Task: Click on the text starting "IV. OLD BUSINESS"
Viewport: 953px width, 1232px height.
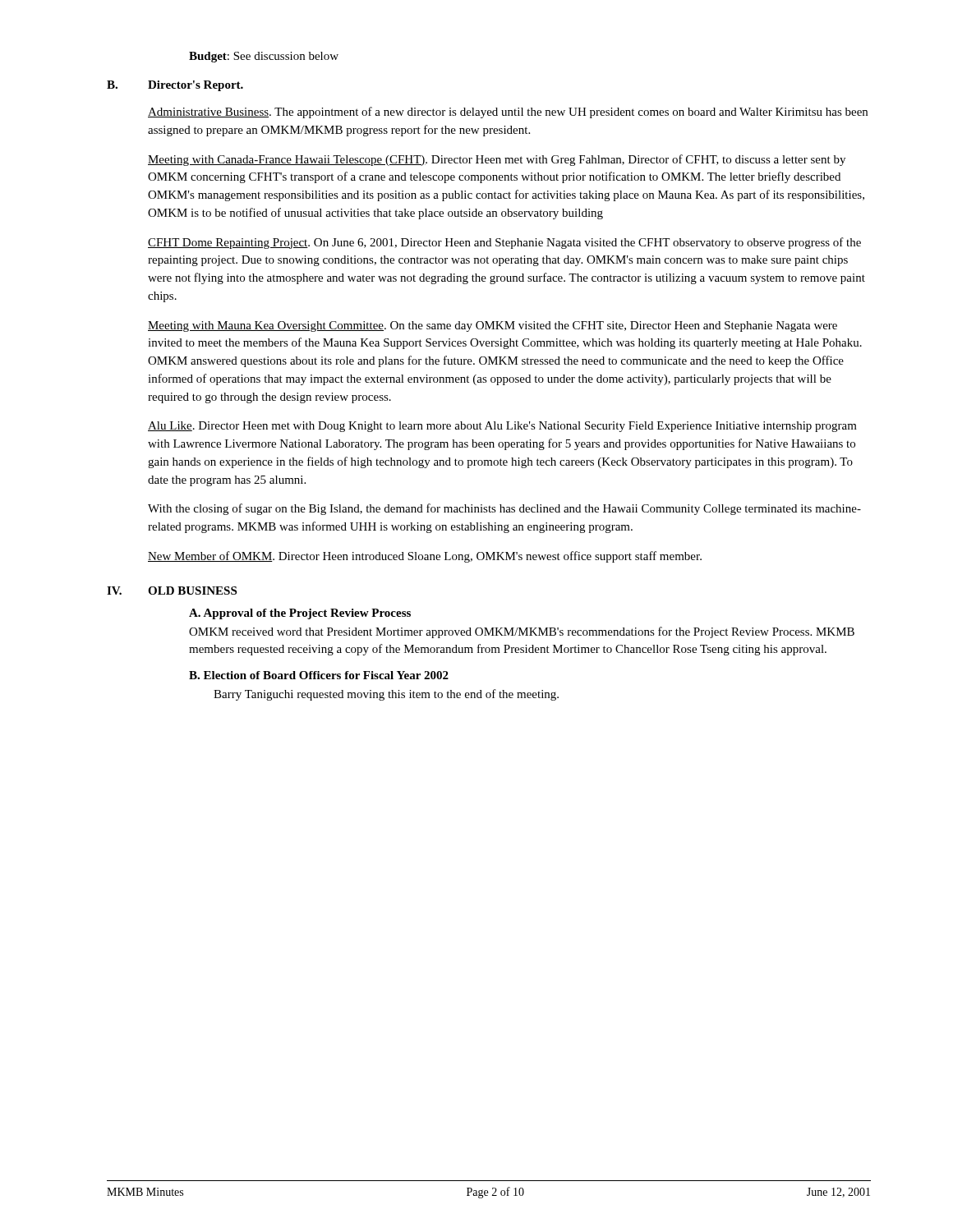Action: [x=172, y=591]
